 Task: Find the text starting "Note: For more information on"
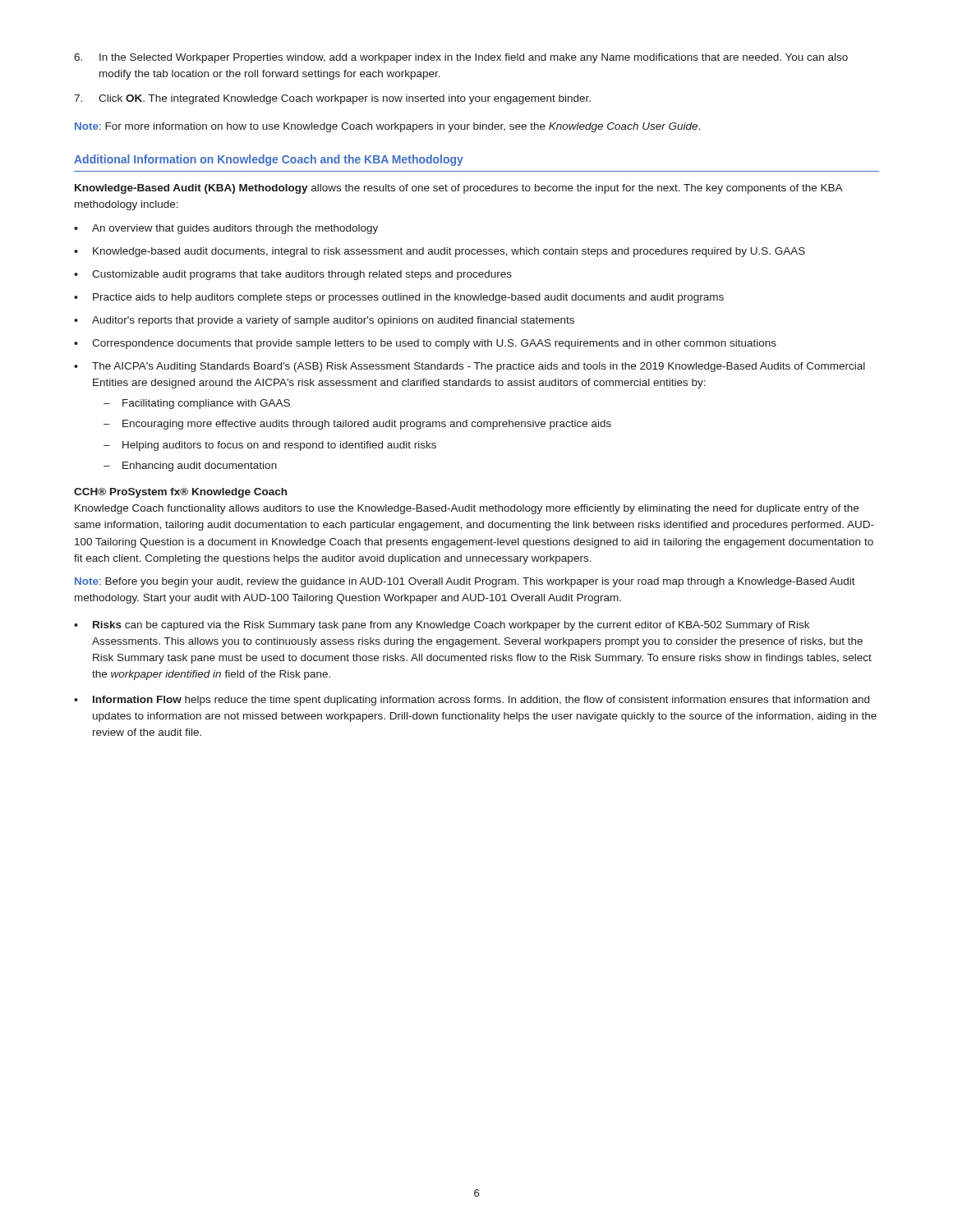(x=387, y=126)
